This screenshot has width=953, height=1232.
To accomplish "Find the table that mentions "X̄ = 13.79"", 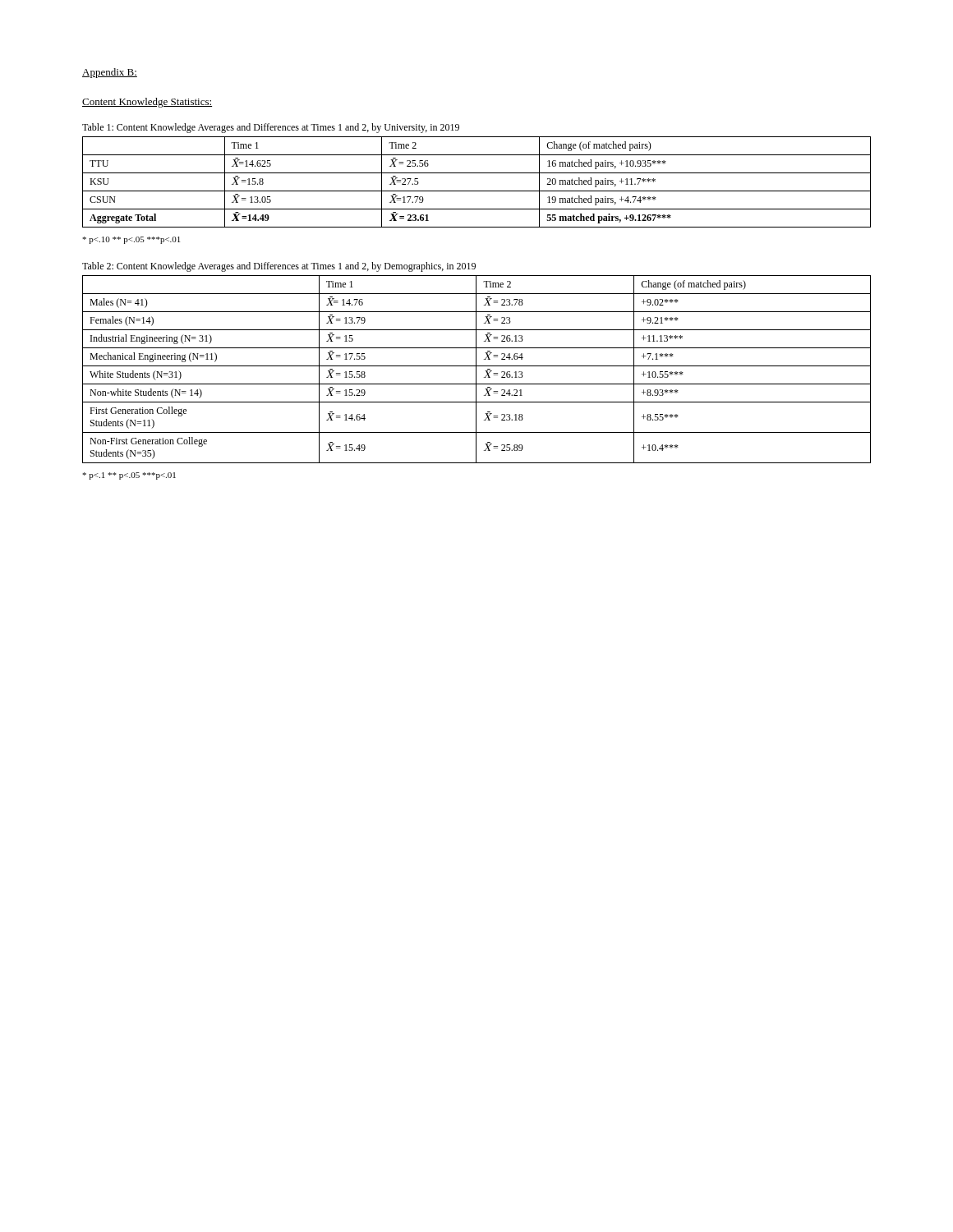I will point(476,369).
